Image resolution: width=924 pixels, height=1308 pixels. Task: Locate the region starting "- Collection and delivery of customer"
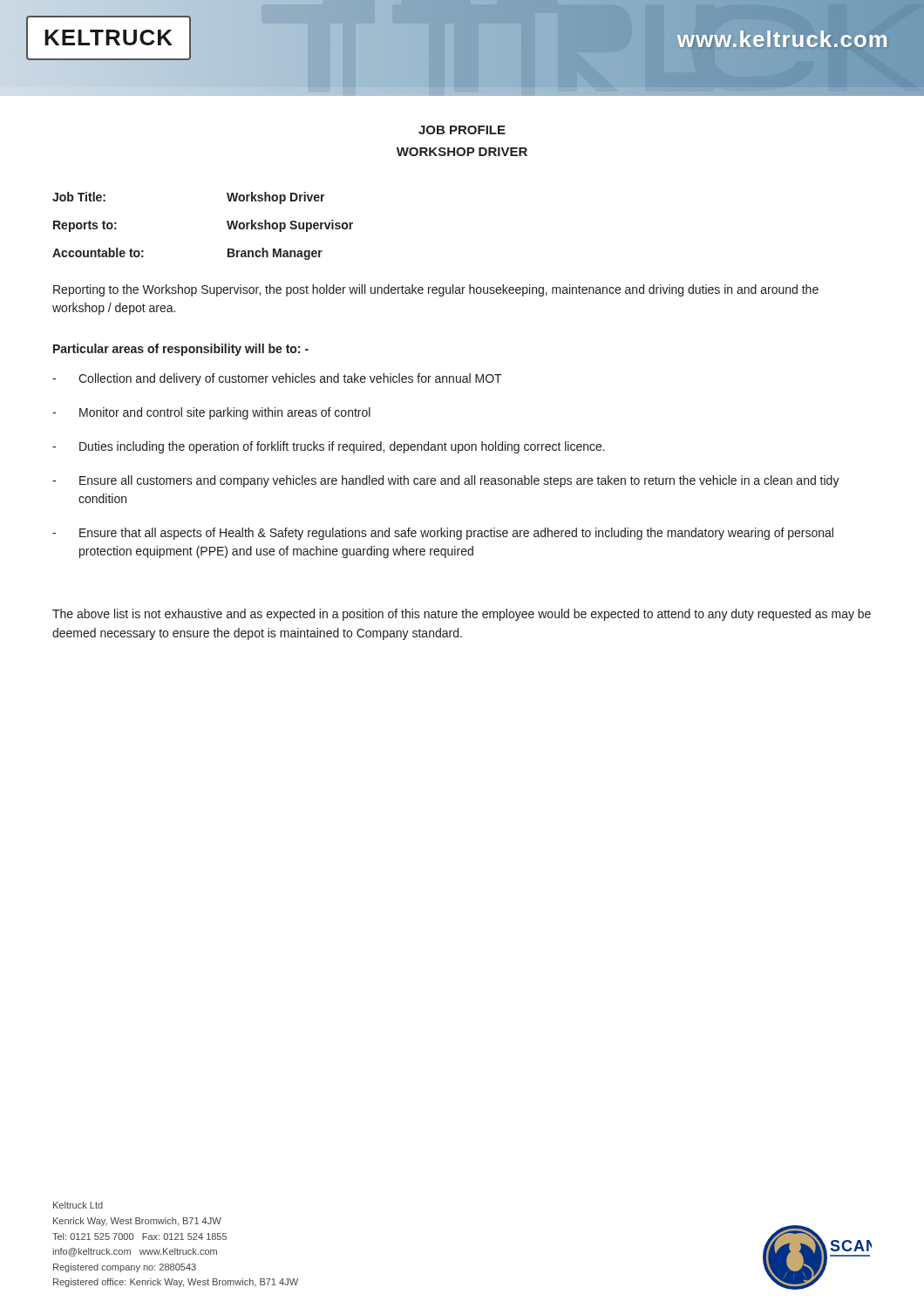point(462,379)
